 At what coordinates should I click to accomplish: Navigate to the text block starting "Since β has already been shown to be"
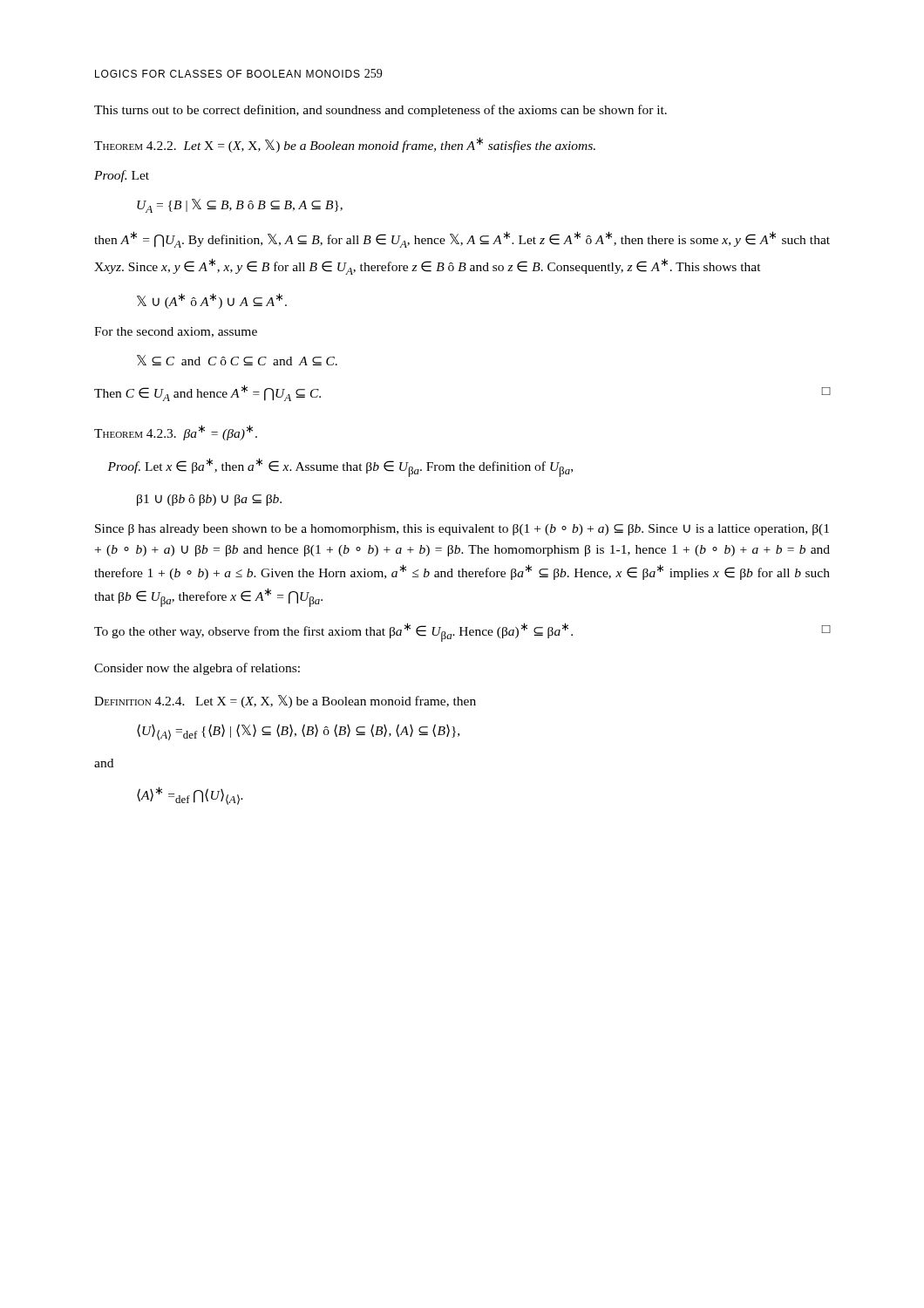tap(462, 564)
